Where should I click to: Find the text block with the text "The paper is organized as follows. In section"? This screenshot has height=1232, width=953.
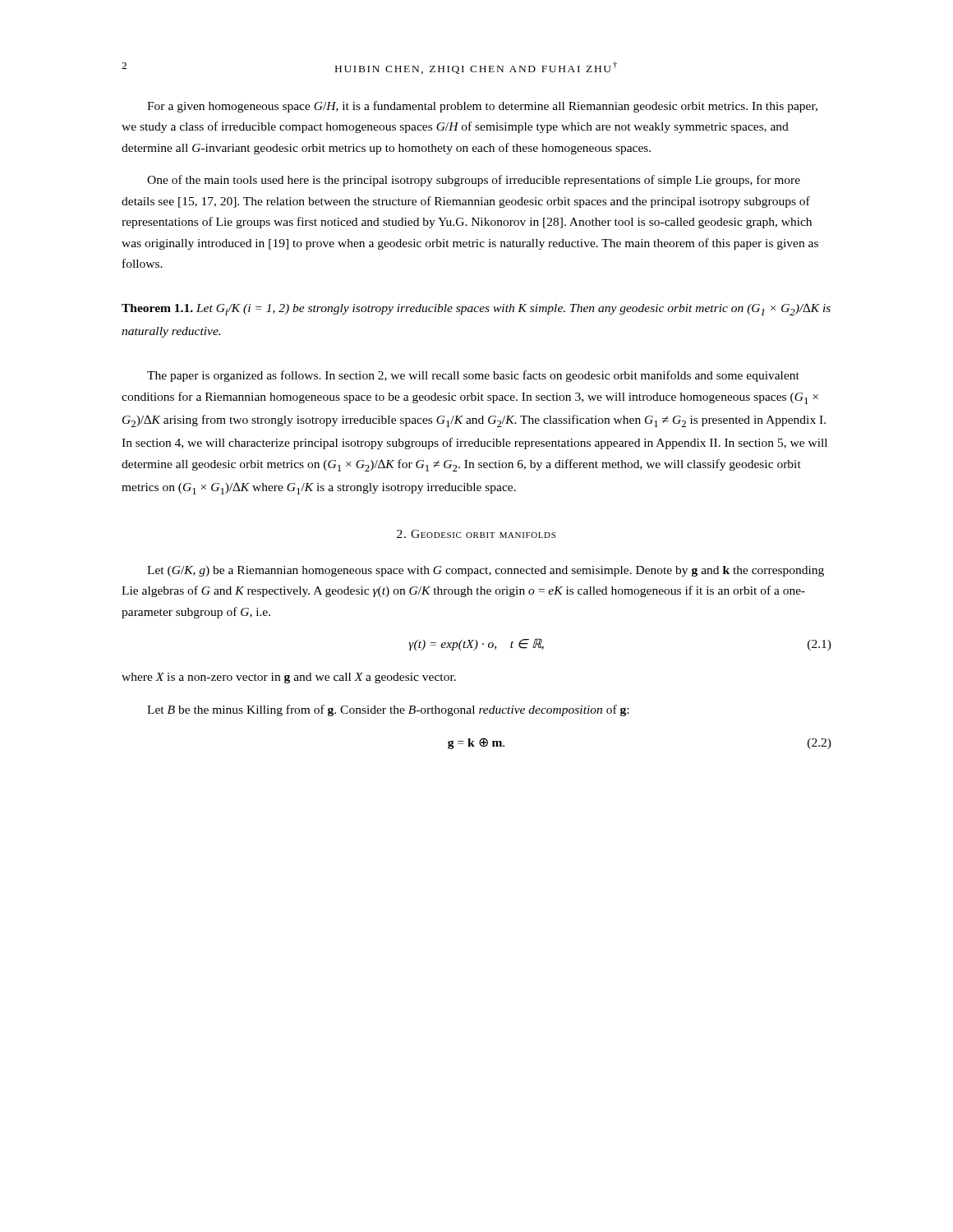tap(476, 432)
